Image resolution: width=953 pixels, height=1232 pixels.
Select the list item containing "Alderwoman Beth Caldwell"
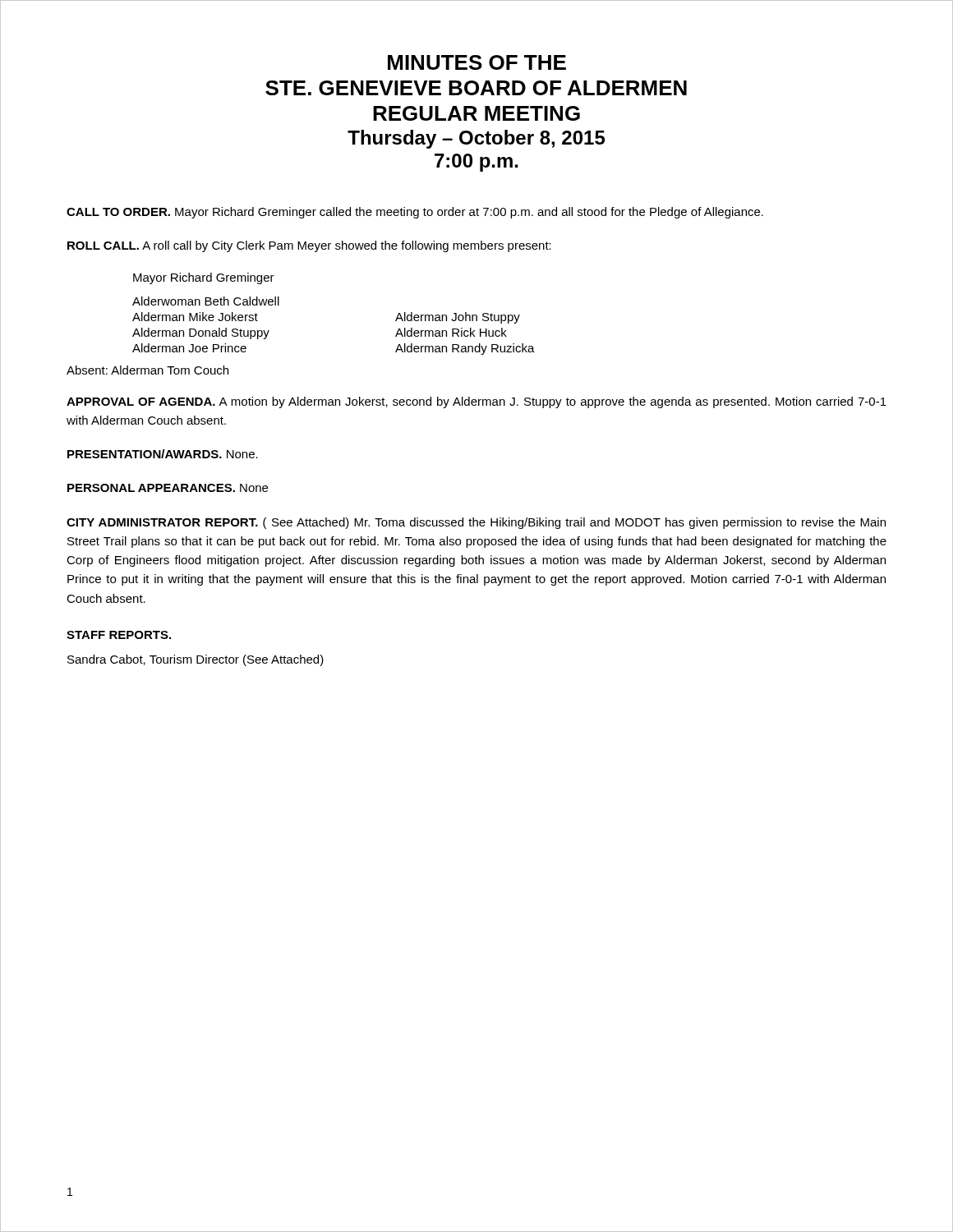(x=206, y=301)
